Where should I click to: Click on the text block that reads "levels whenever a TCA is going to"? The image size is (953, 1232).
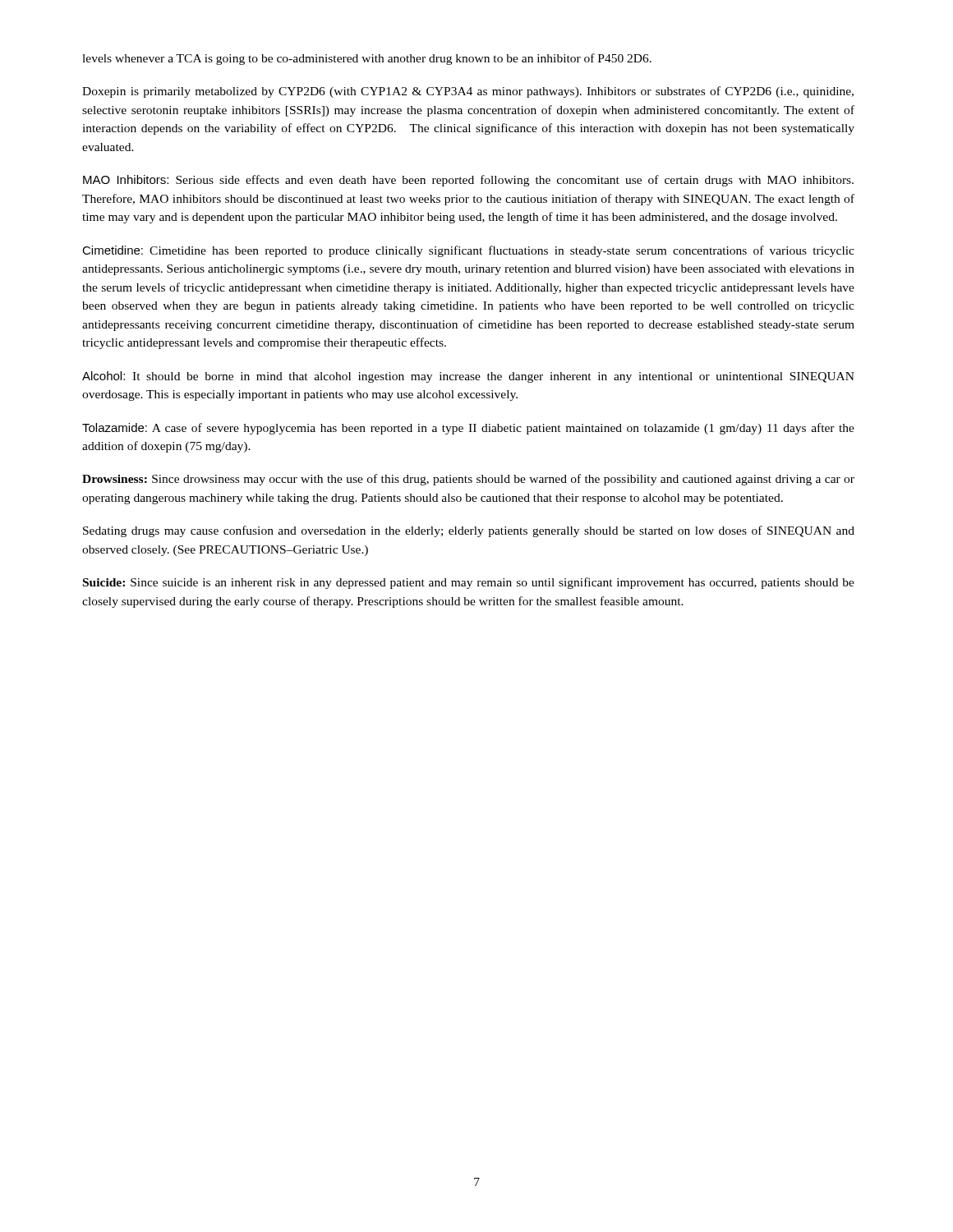(367, 58)
